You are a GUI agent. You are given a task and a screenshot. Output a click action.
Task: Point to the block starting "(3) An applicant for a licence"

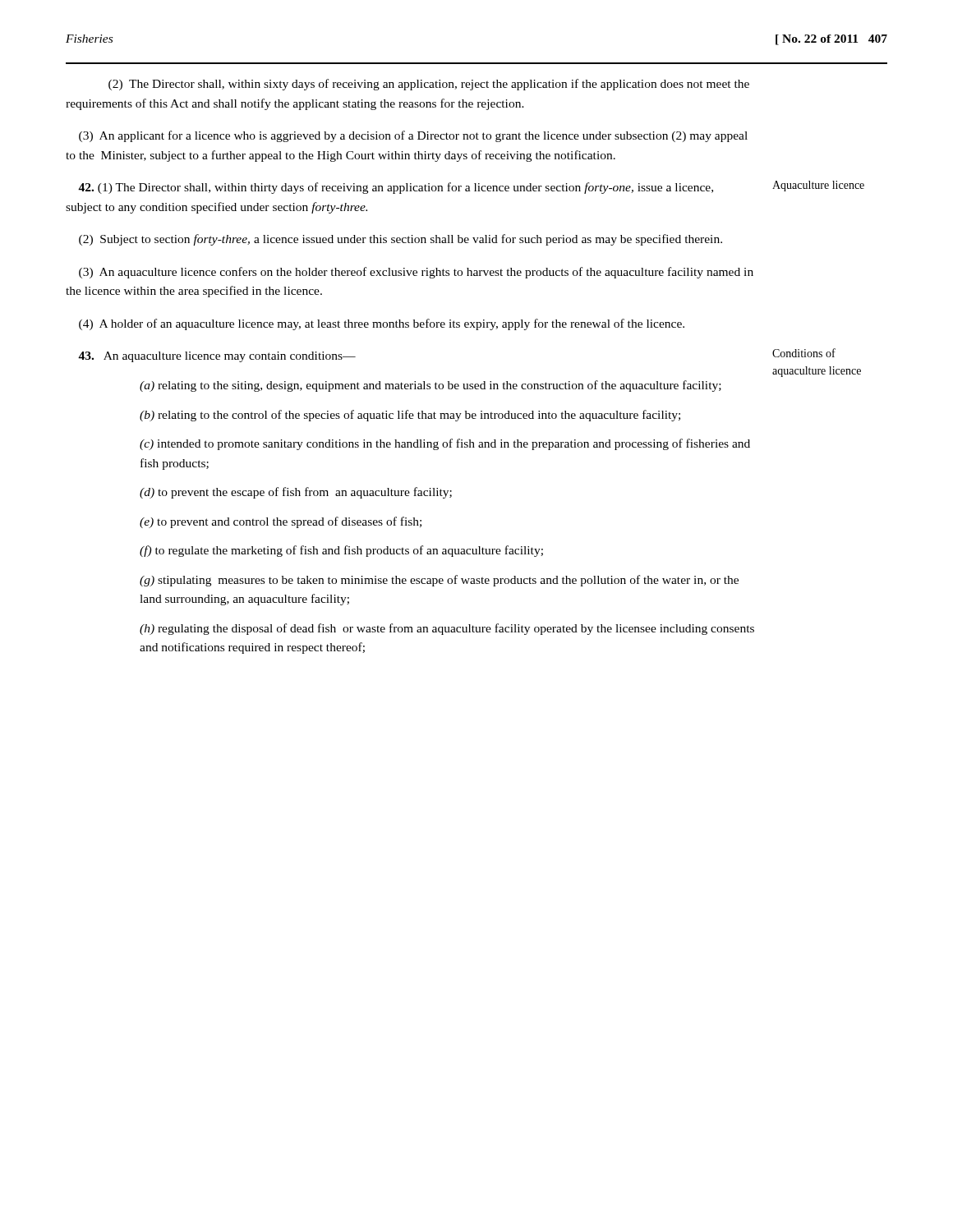(x=411, y=145)
